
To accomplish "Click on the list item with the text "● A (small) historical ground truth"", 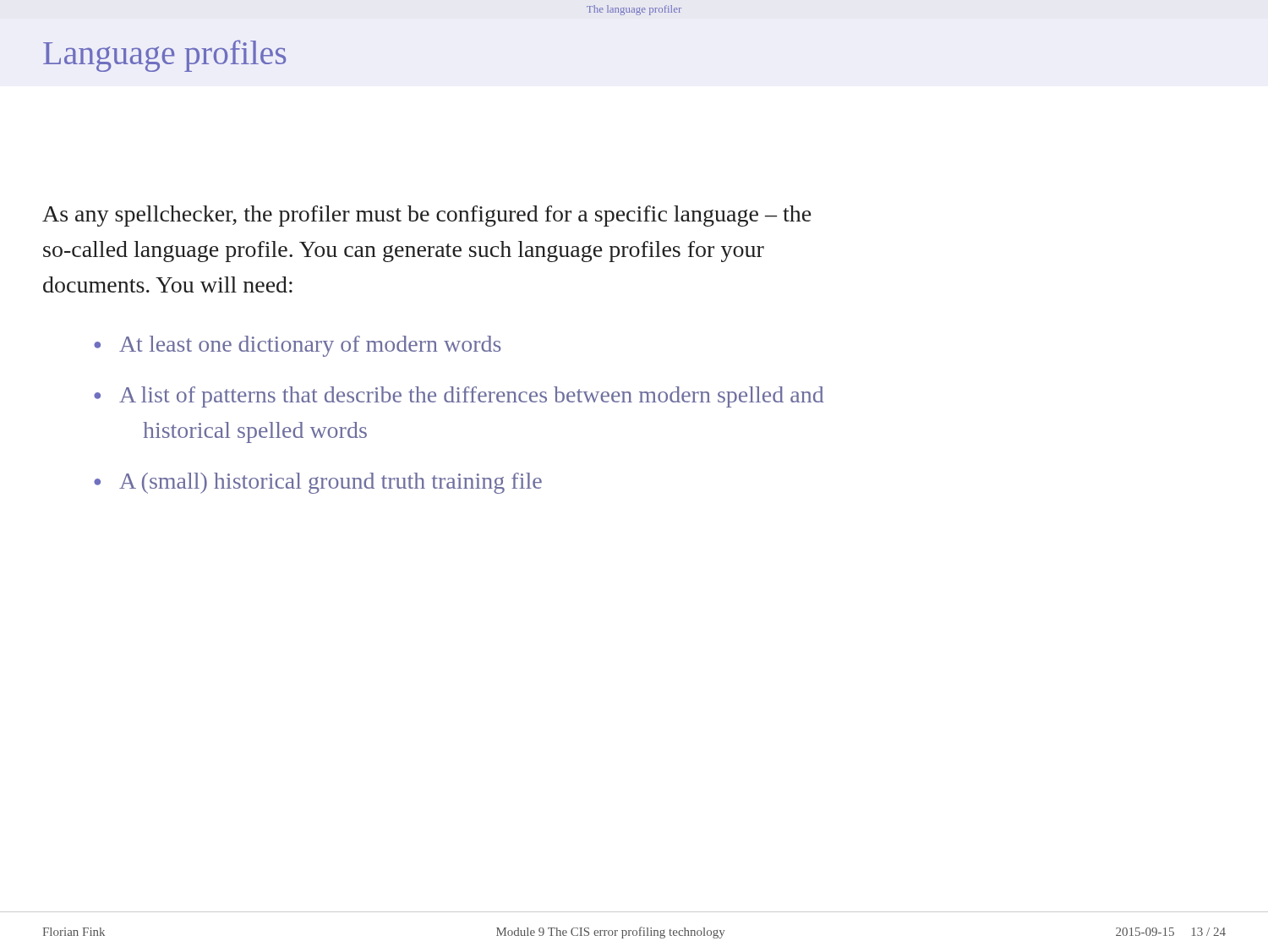I will click(318, 481).
